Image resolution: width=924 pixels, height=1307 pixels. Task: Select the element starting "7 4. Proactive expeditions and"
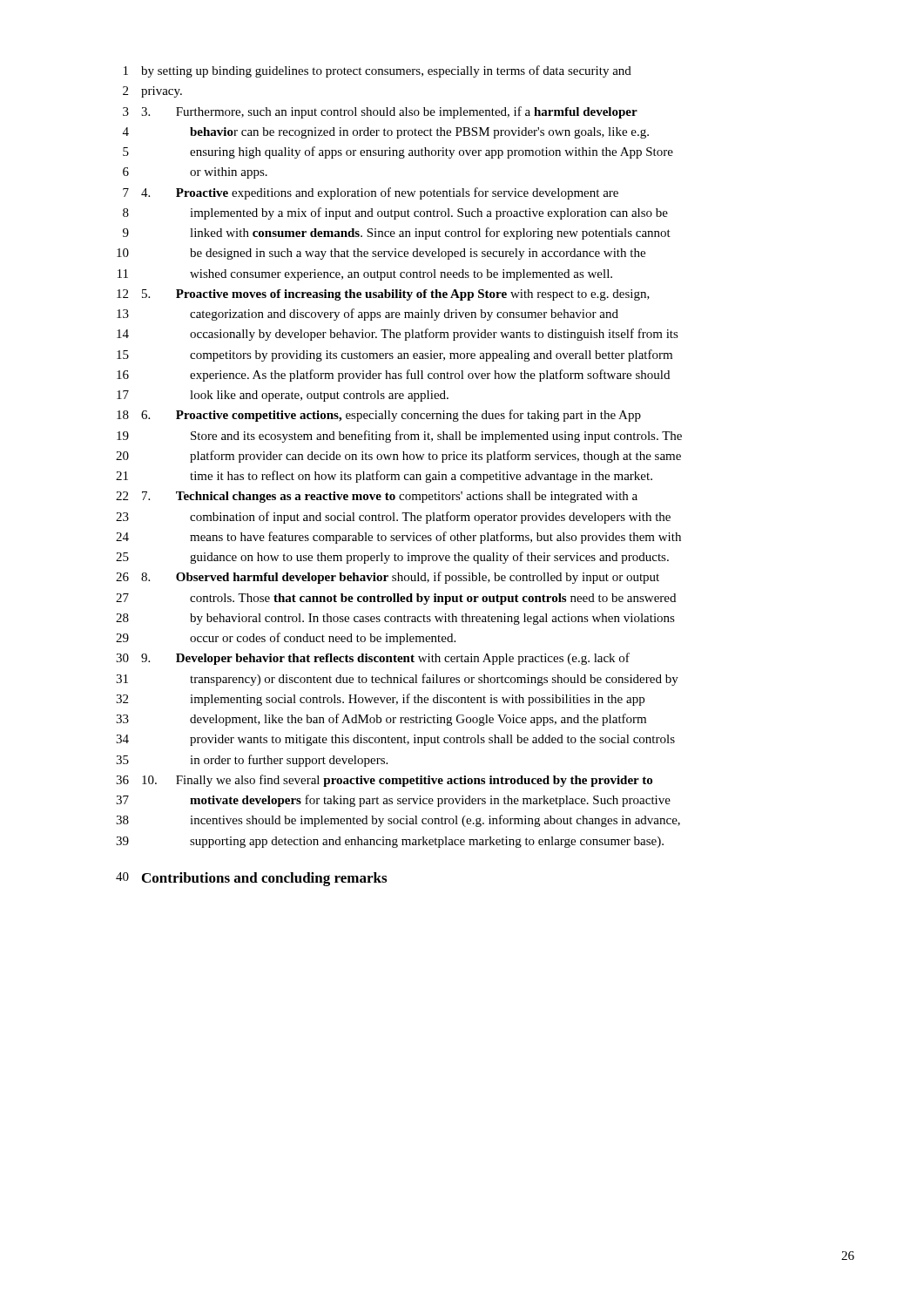pyautogui.click(x=471, y=233)
